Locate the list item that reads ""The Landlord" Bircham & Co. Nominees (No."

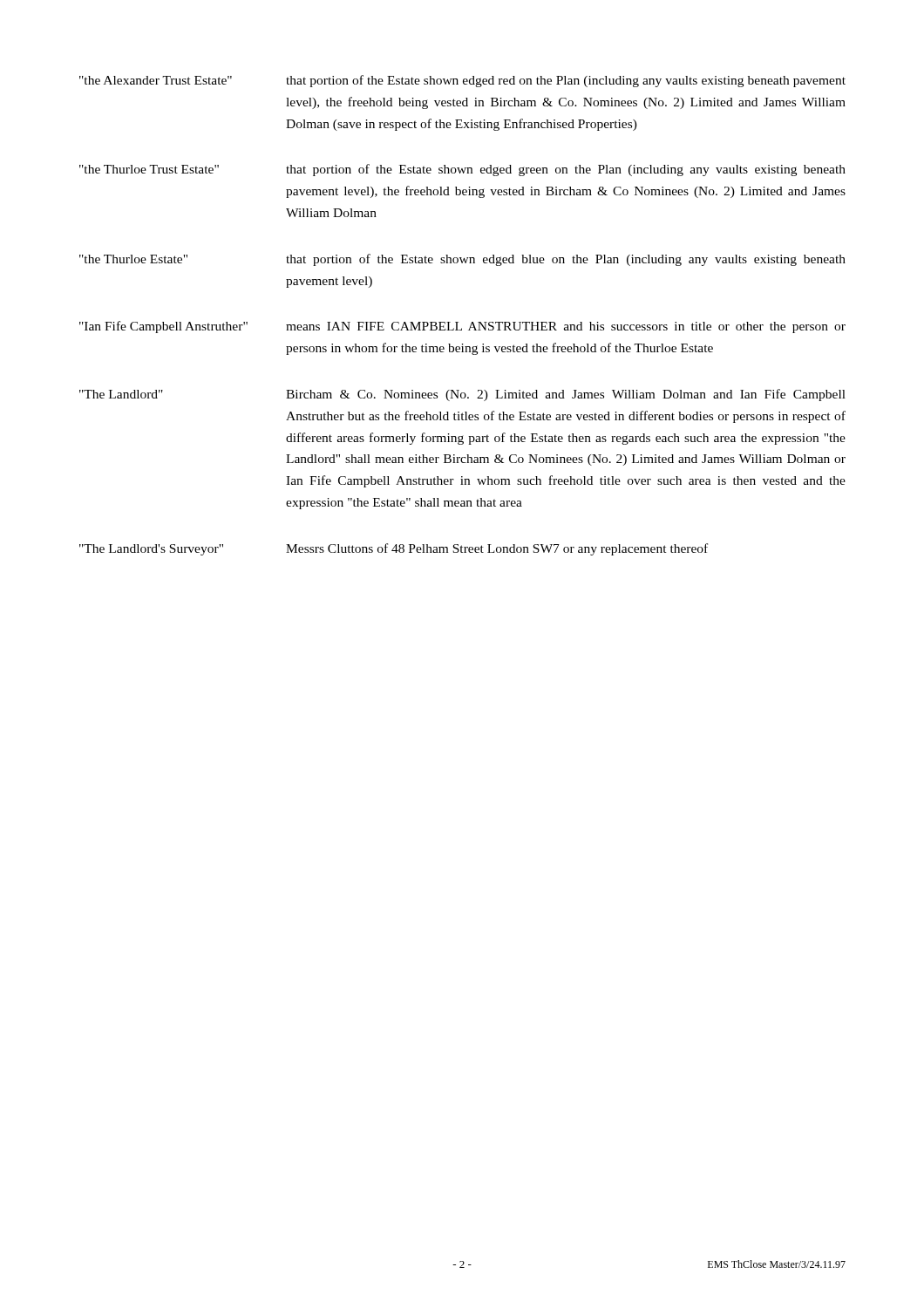point(462,449)
